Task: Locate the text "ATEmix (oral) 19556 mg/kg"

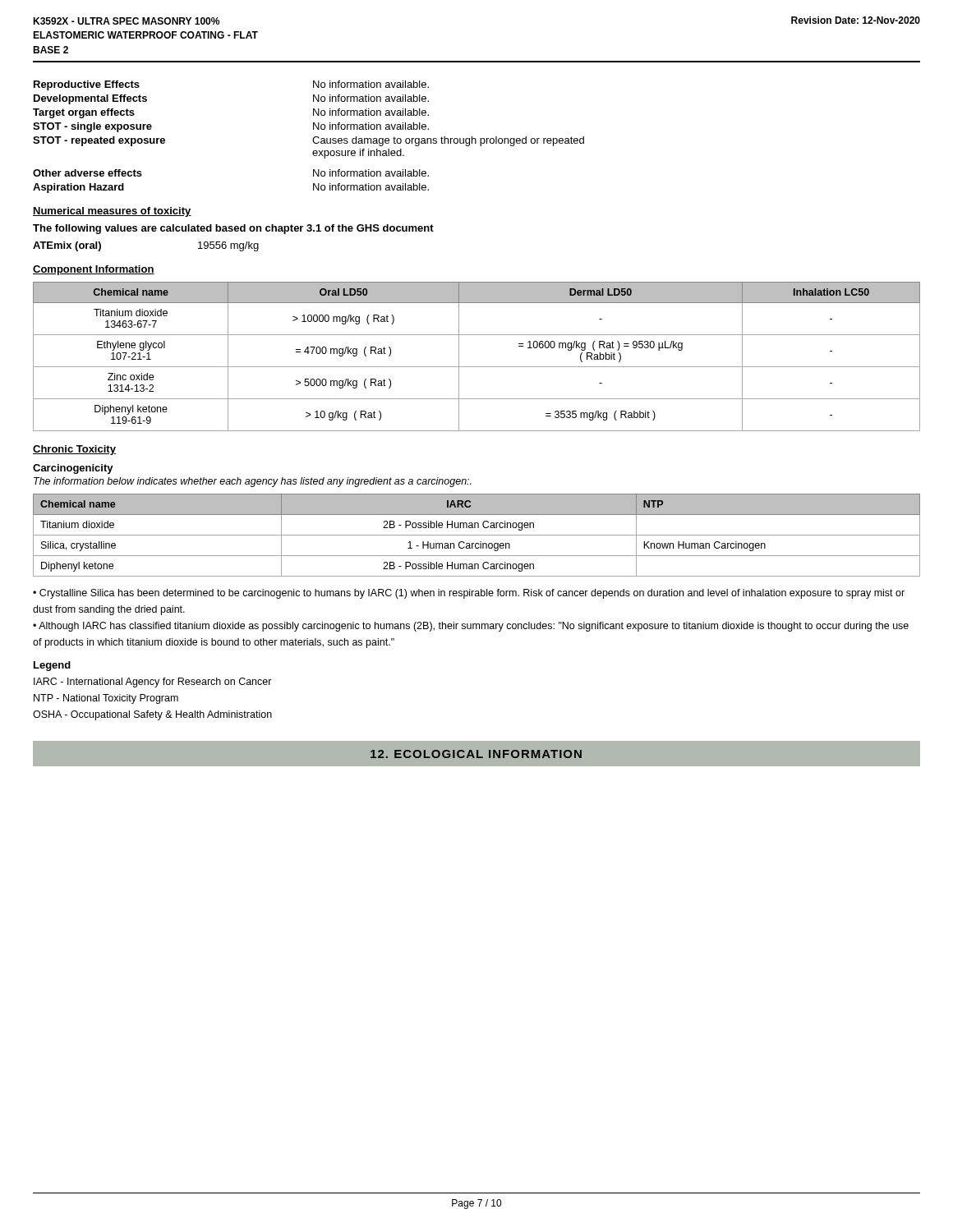Action: click(69, 246)
